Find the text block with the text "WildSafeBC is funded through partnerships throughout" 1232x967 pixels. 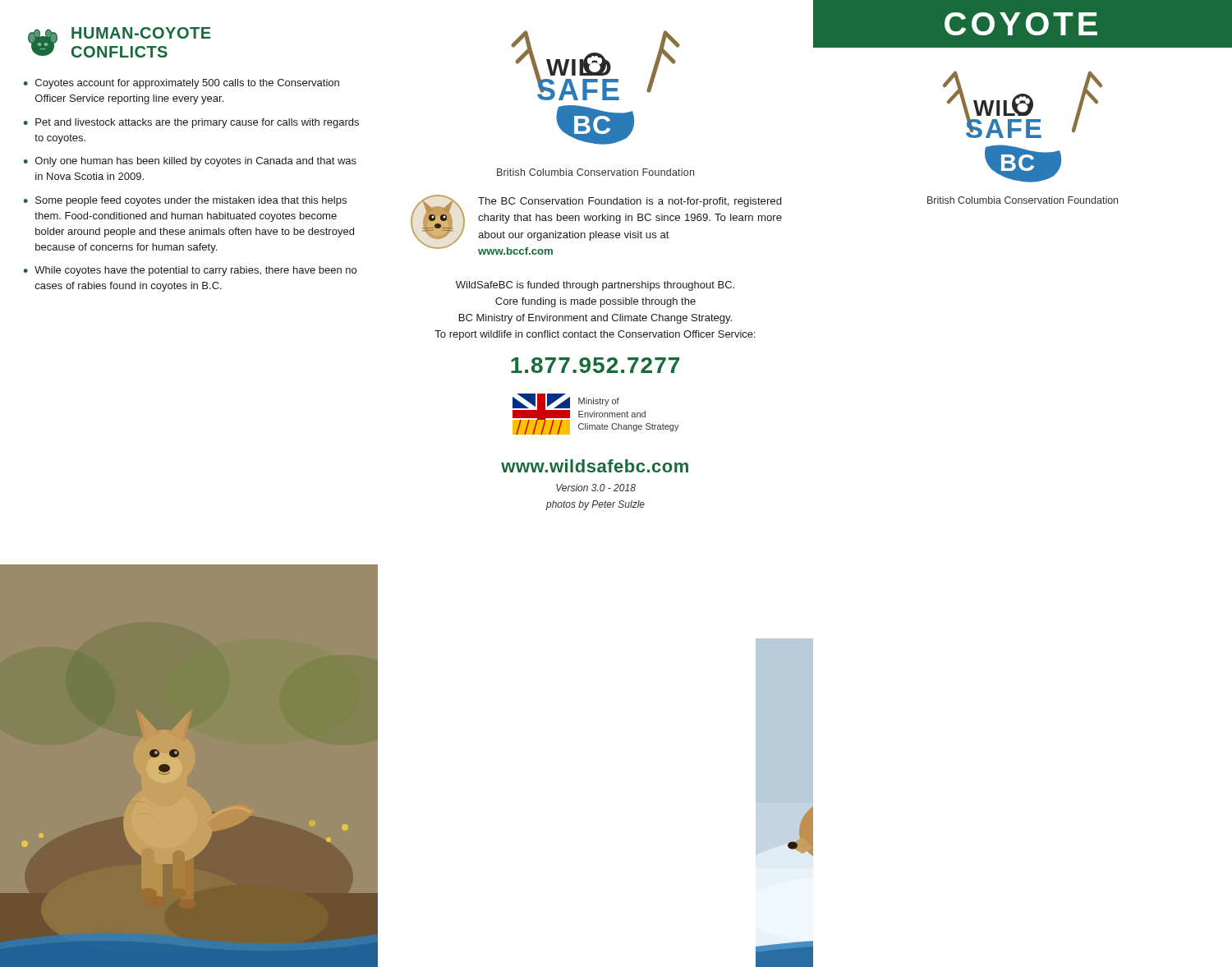pyautogui.click(x=595, y=309)
